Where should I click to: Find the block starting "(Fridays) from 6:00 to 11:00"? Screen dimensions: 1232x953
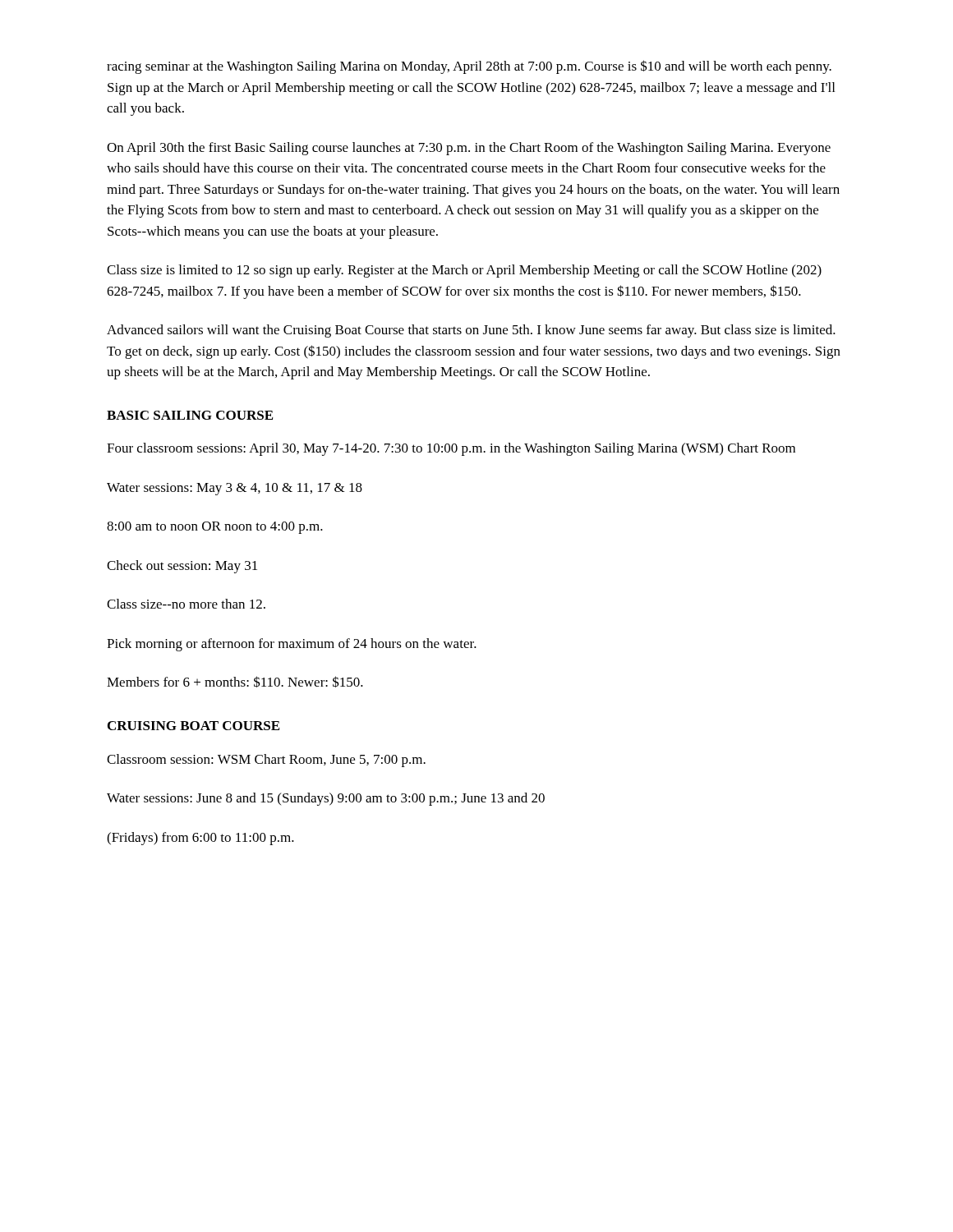point(201,837)
